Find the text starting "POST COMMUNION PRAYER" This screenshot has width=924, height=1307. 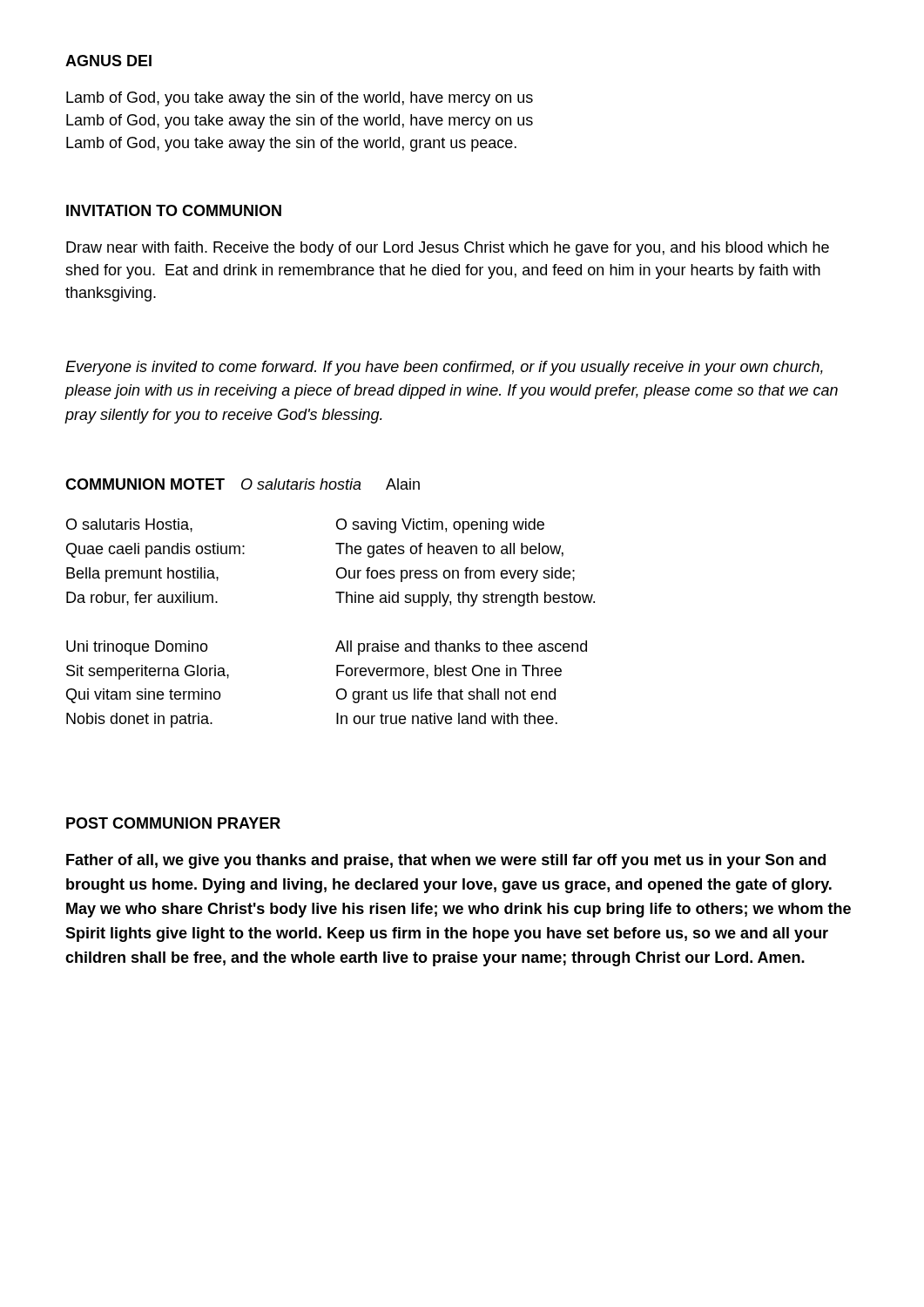point(173,824)
